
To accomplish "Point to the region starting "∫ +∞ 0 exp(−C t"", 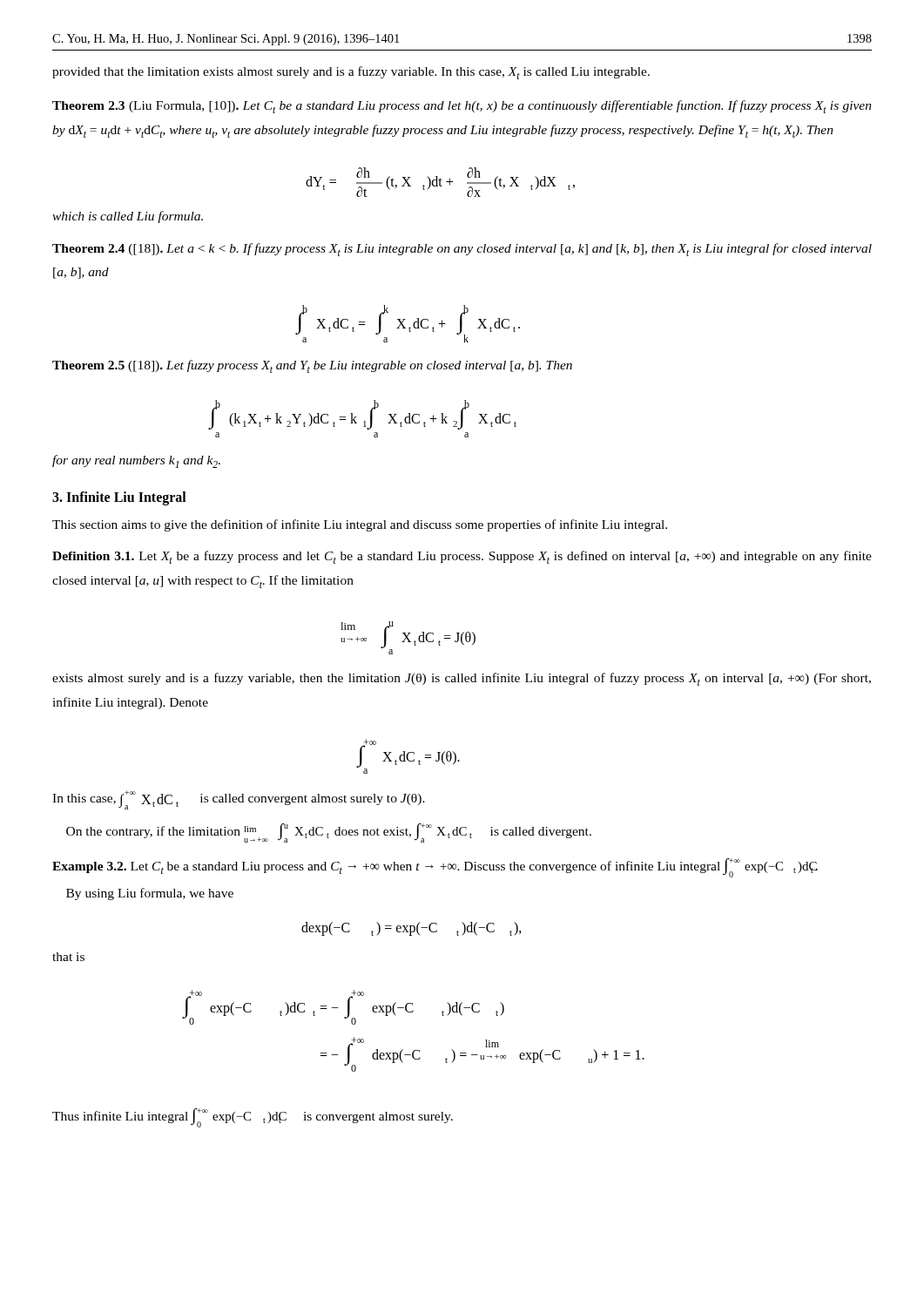I will (462, 1037).
